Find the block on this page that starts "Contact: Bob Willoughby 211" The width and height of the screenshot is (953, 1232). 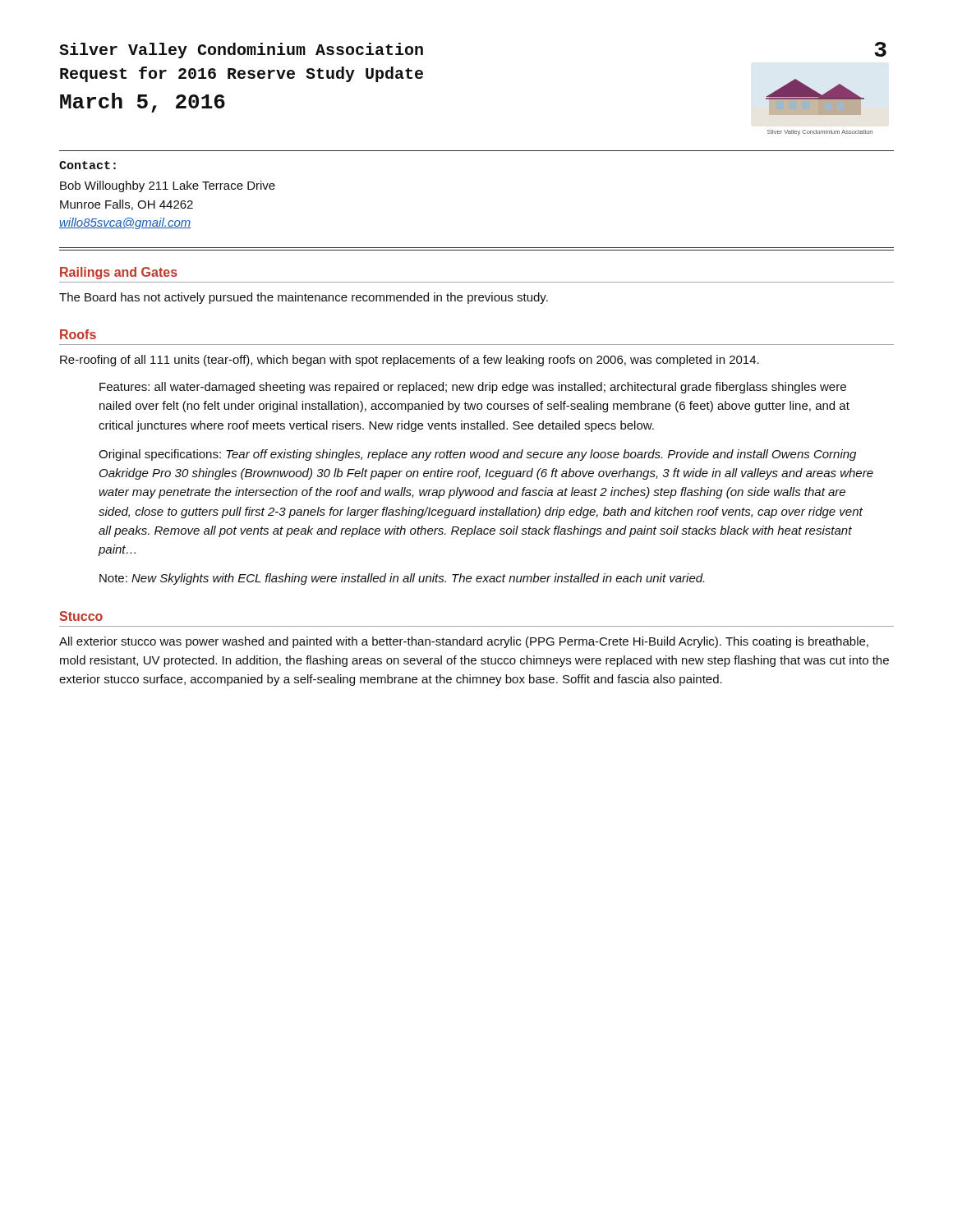coord(87,165)
